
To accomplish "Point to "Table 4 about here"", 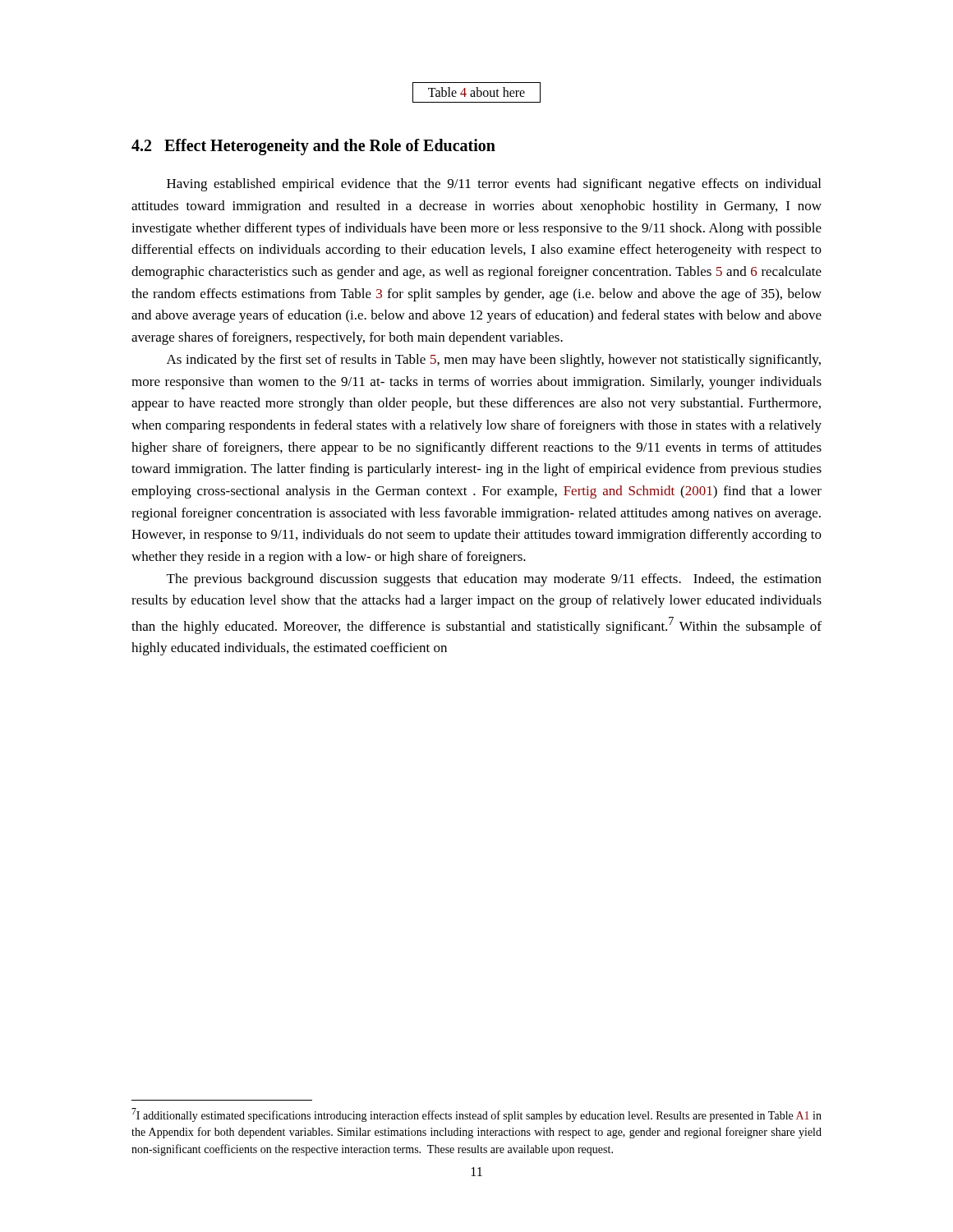I will 476,92.
